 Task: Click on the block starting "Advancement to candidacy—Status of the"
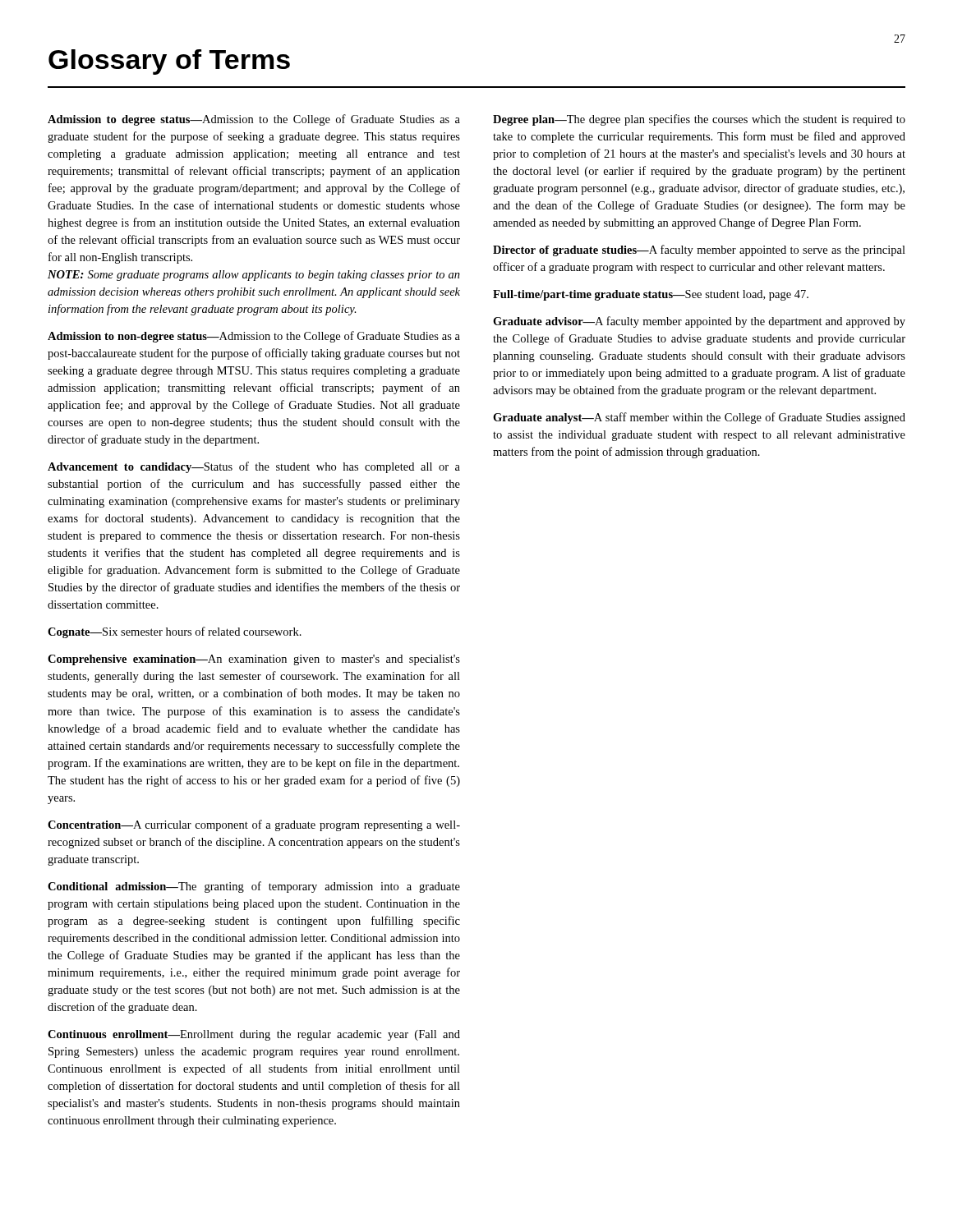point(254,536)
